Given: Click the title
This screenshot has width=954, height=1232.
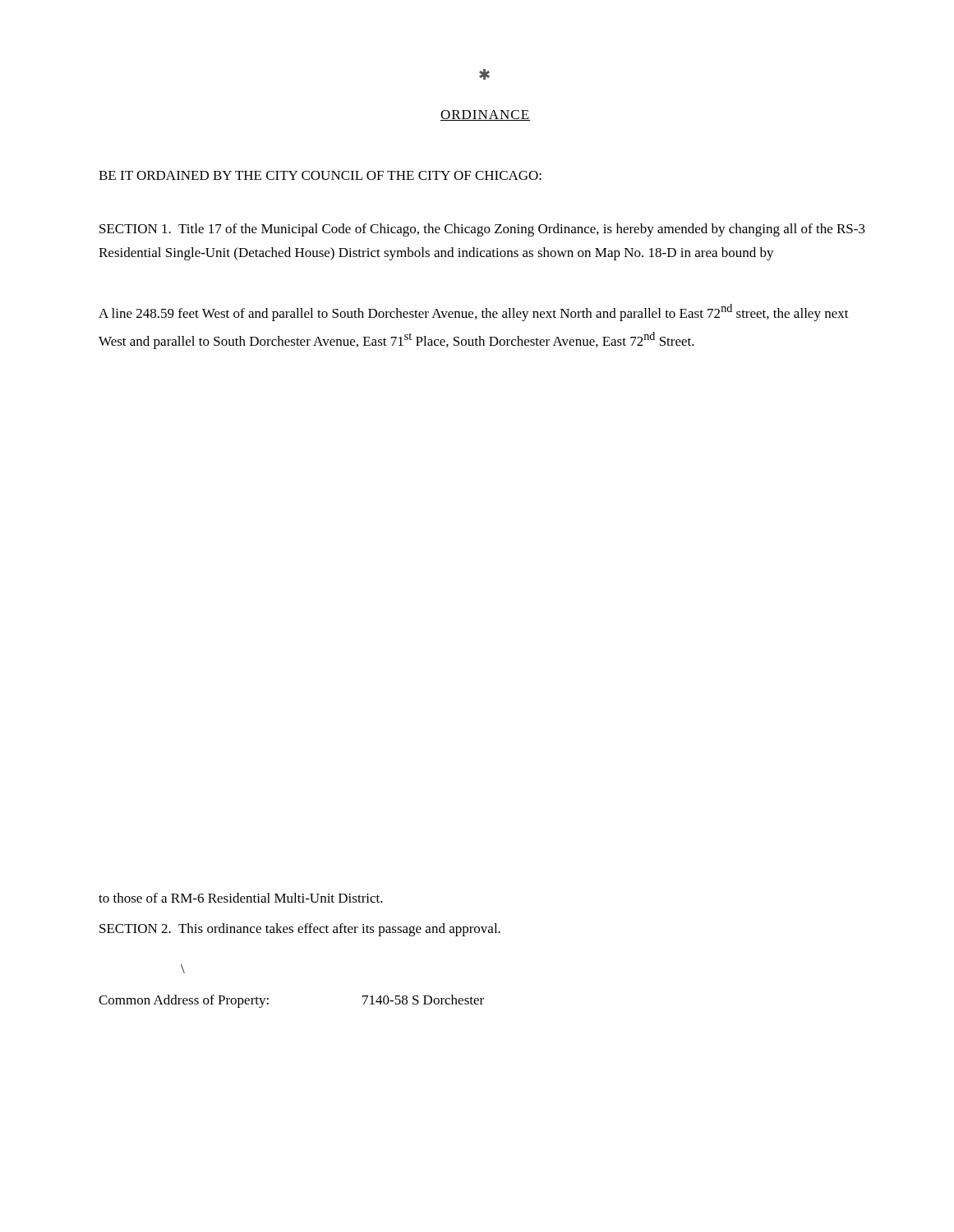Looking at the screenshot, I should click(485, 115).
